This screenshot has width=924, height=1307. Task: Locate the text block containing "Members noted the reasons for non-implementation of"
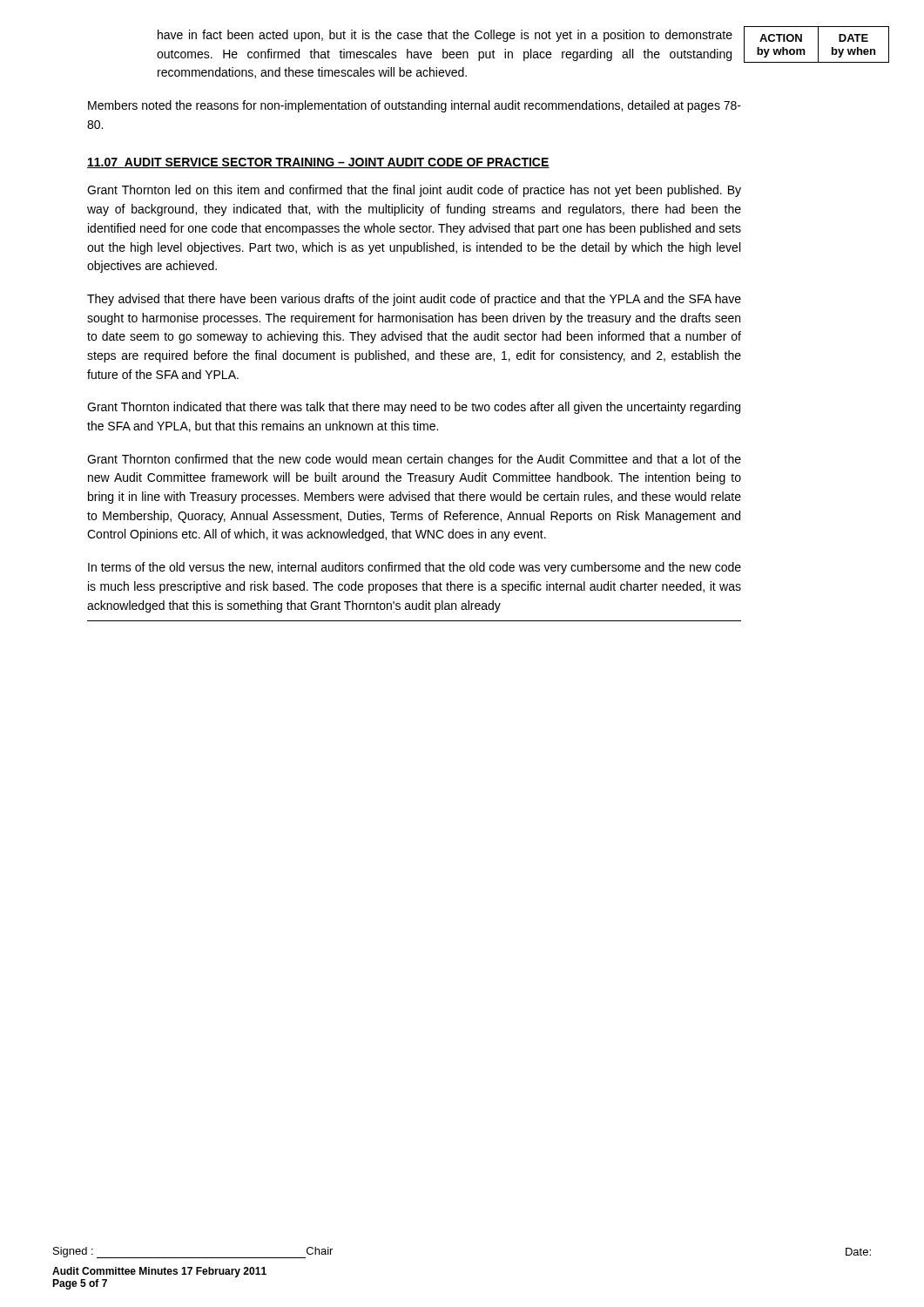[x=414, y=115]
